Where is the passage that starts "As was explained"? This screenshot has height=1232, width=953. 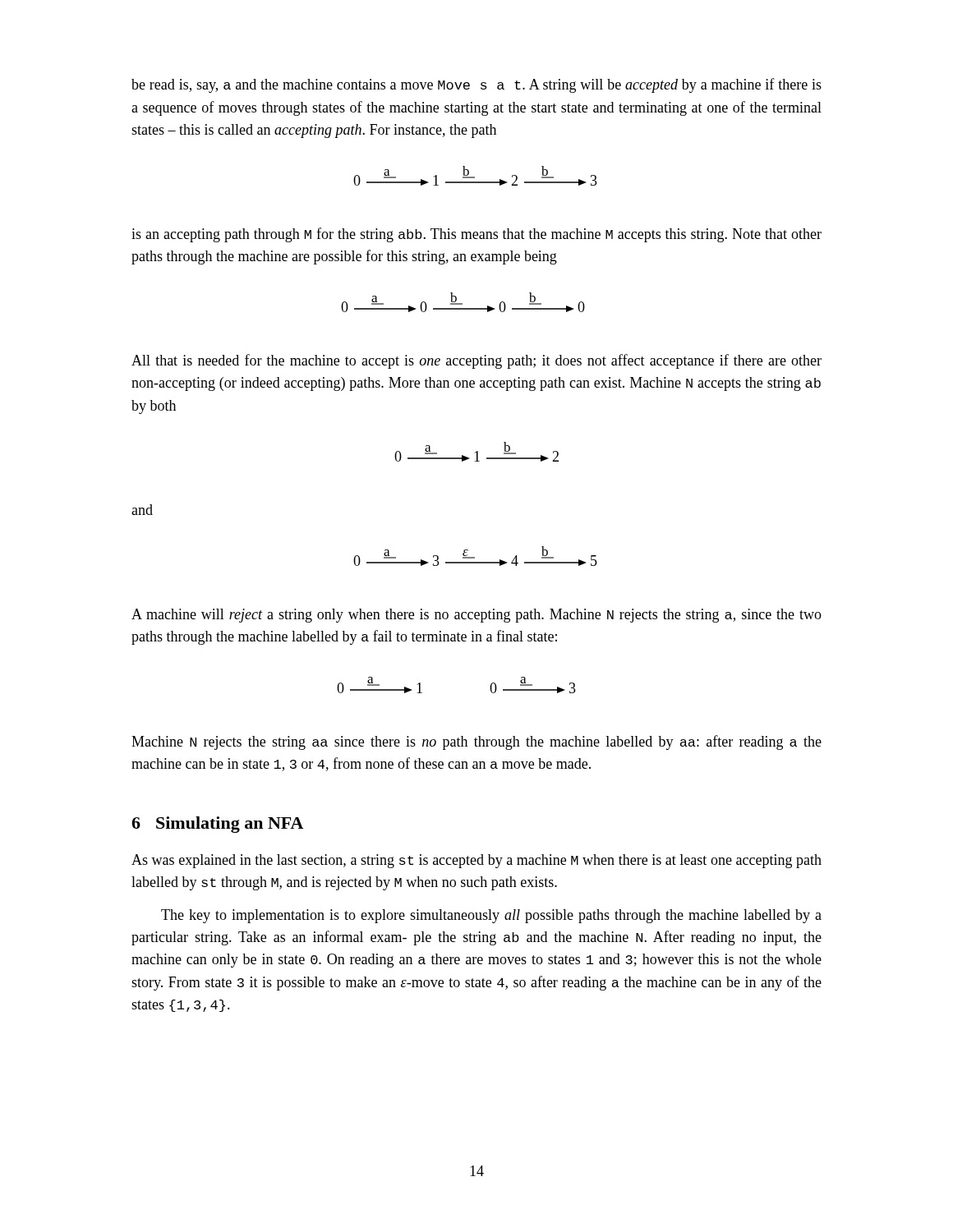(476, 871)
